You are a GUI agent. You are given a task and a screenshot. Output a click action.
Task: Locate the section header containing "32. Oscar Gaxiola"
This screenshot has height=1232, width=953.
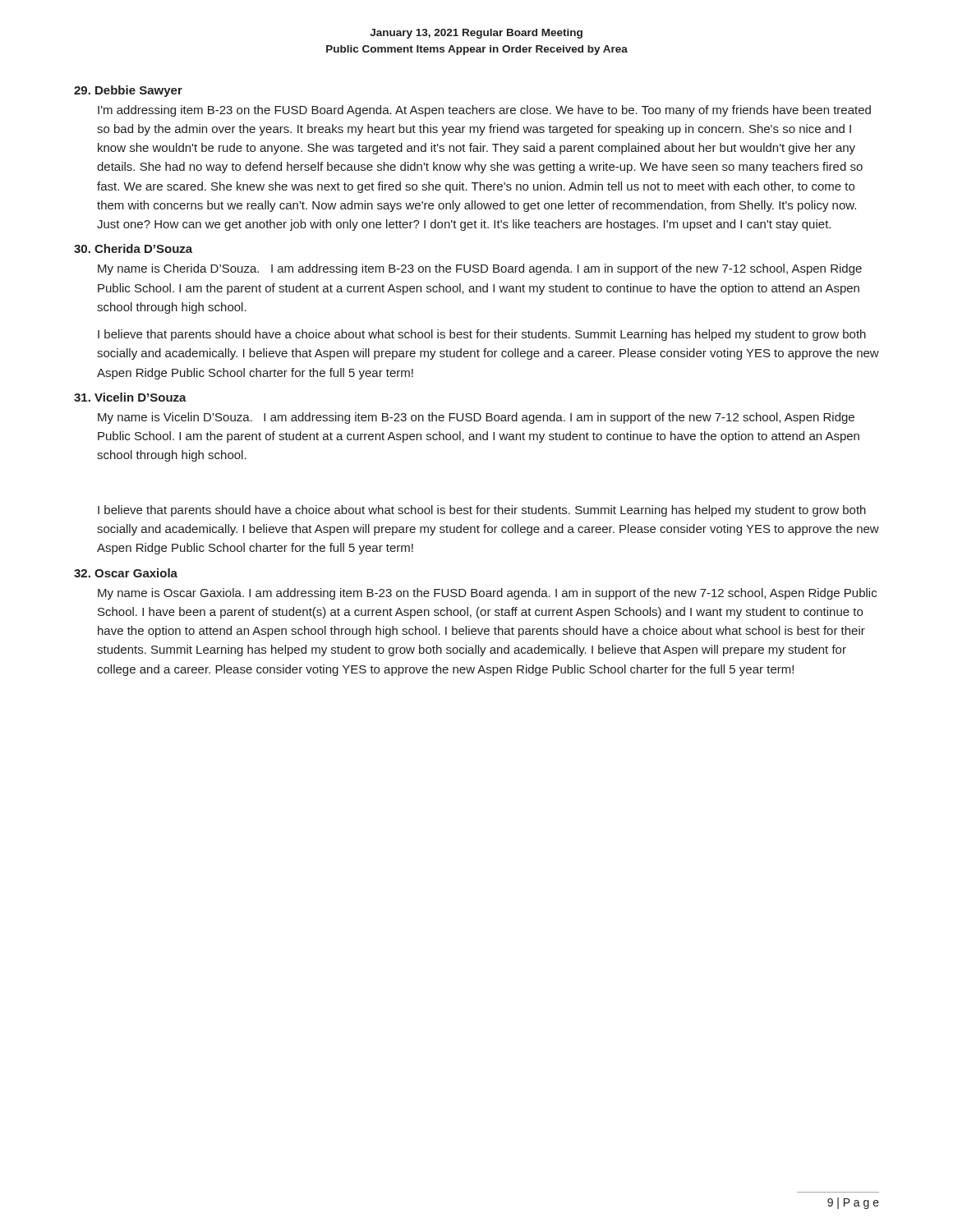[x=126, y=572]
